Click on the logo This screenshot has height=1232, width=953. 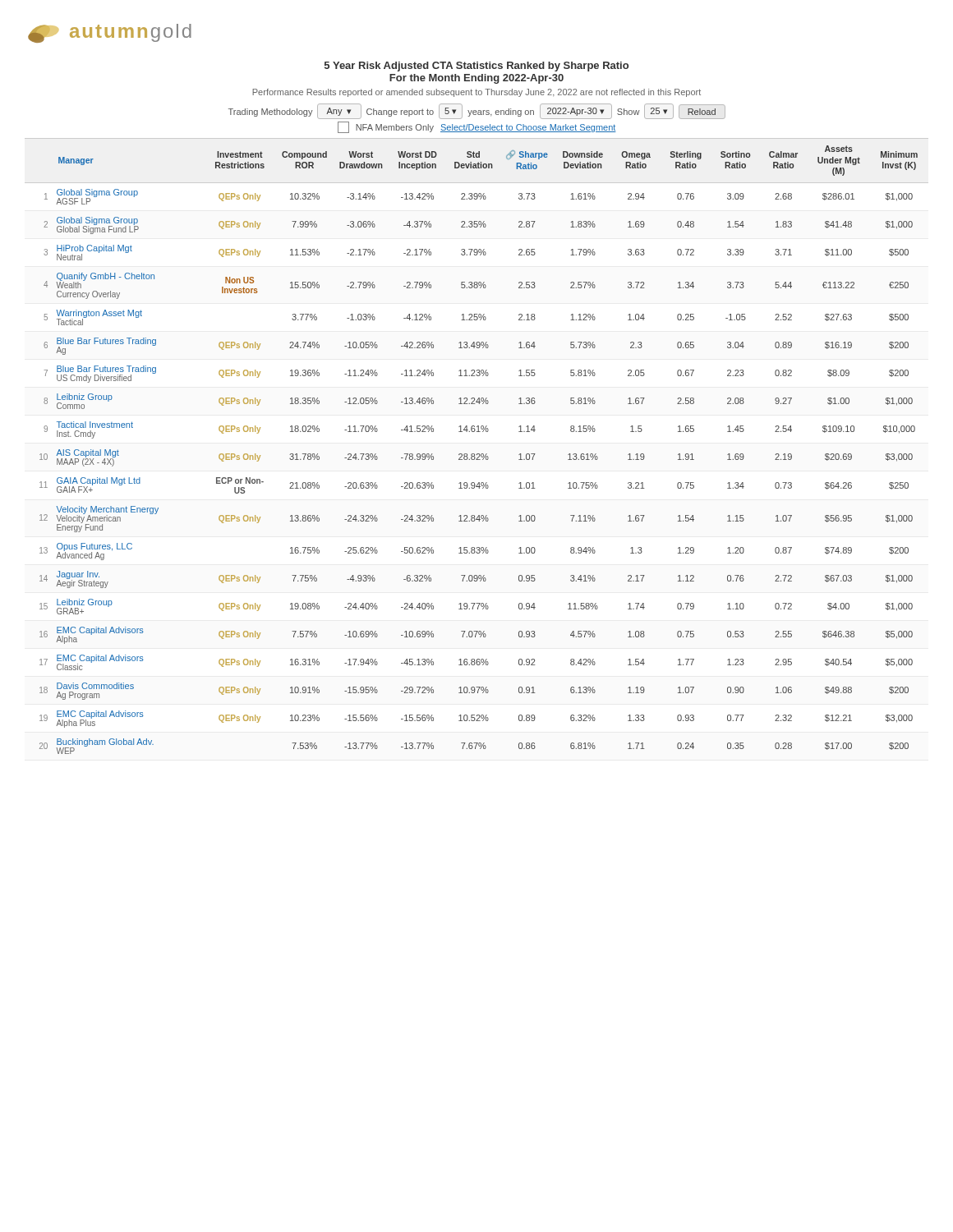pyautogui.click(x=476, y=26)
